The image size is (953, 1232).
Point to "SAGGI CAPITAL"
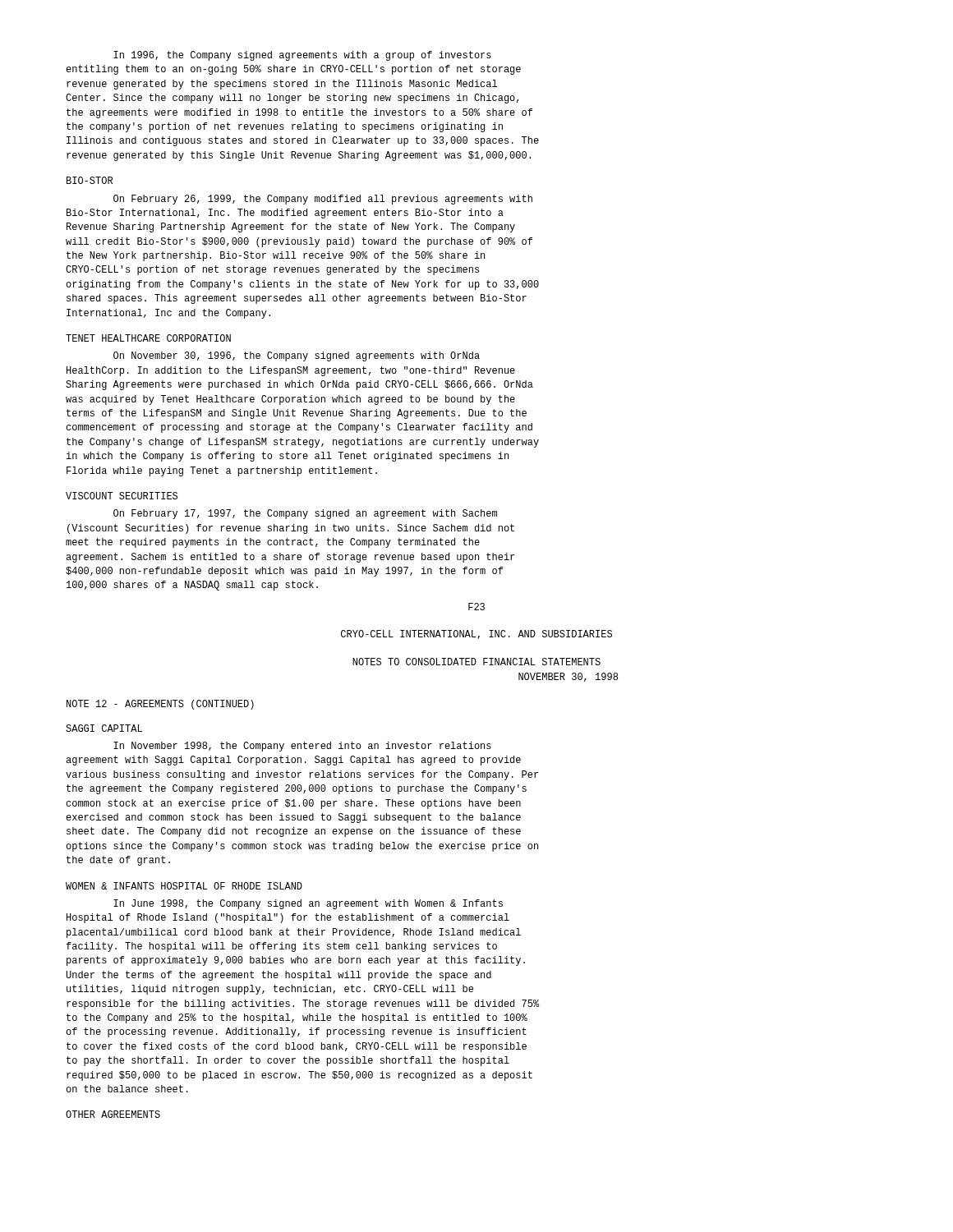click(104, 729)
